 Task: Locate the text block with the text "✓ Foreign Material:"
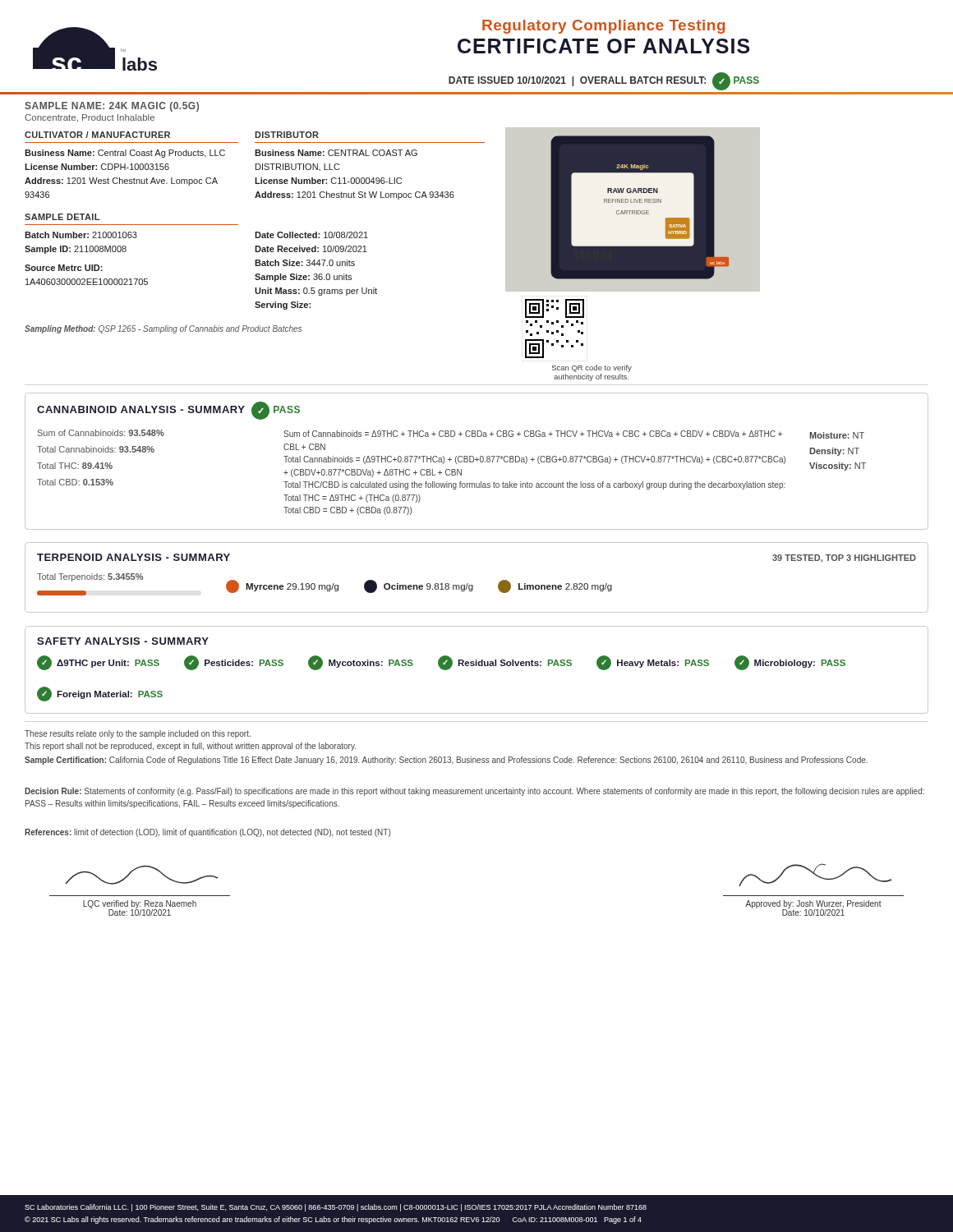pos(100,694)
